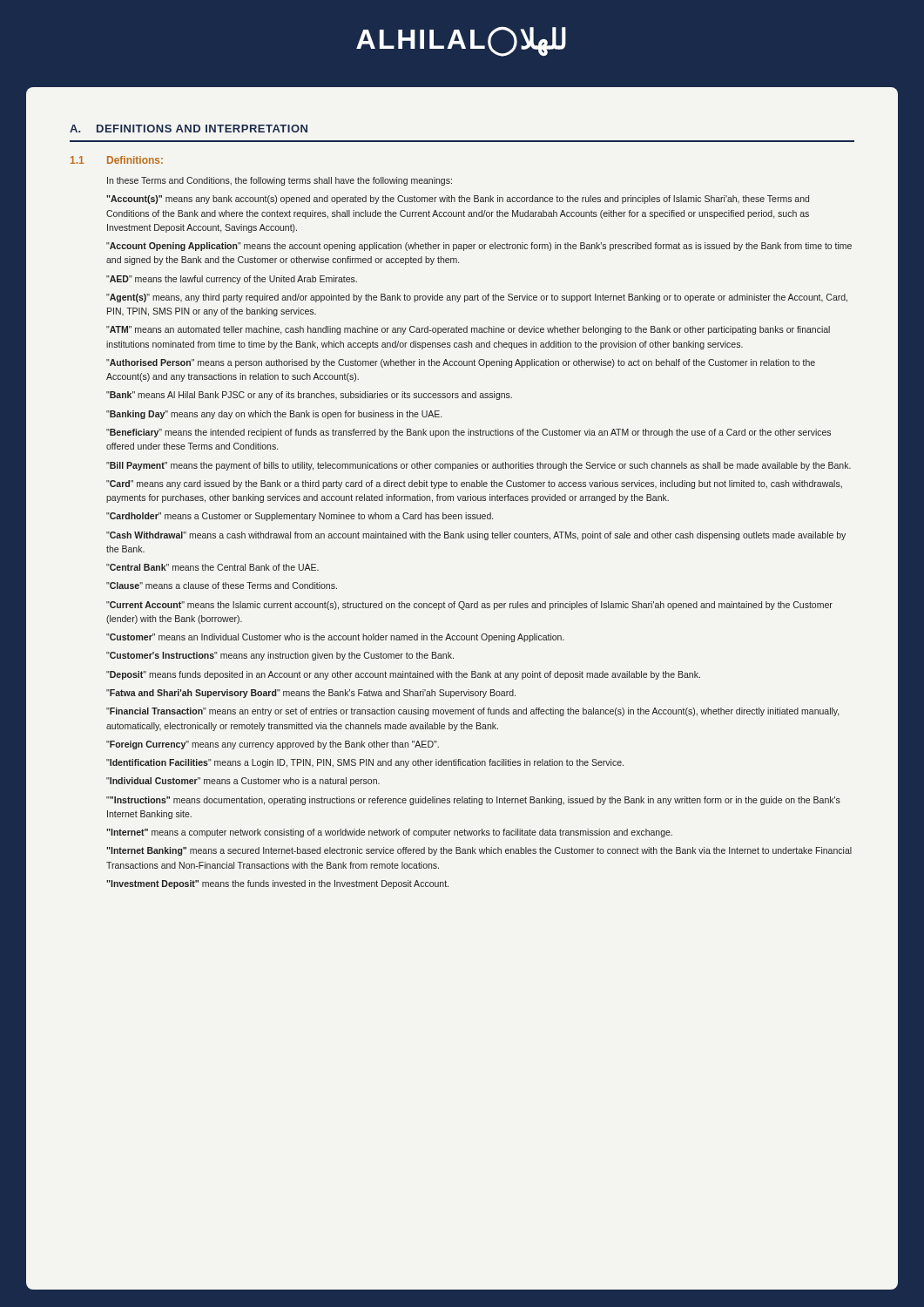Point to the block beginning ""Individual Customer" means a Customer who is"

[243, 781]
